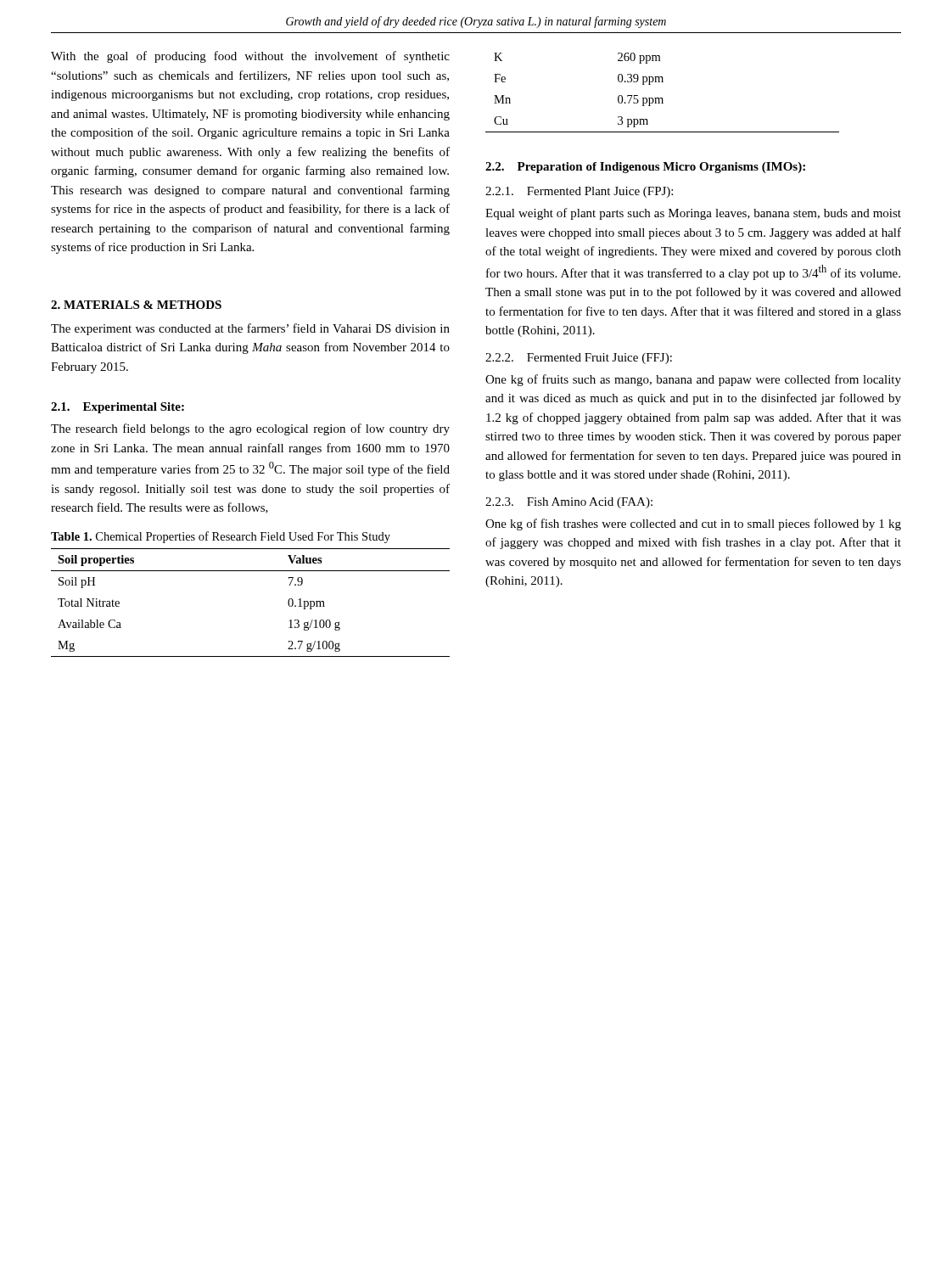
Task: Where does it say "2.1. Experimental Site:"?
Action: coord(118,407)
